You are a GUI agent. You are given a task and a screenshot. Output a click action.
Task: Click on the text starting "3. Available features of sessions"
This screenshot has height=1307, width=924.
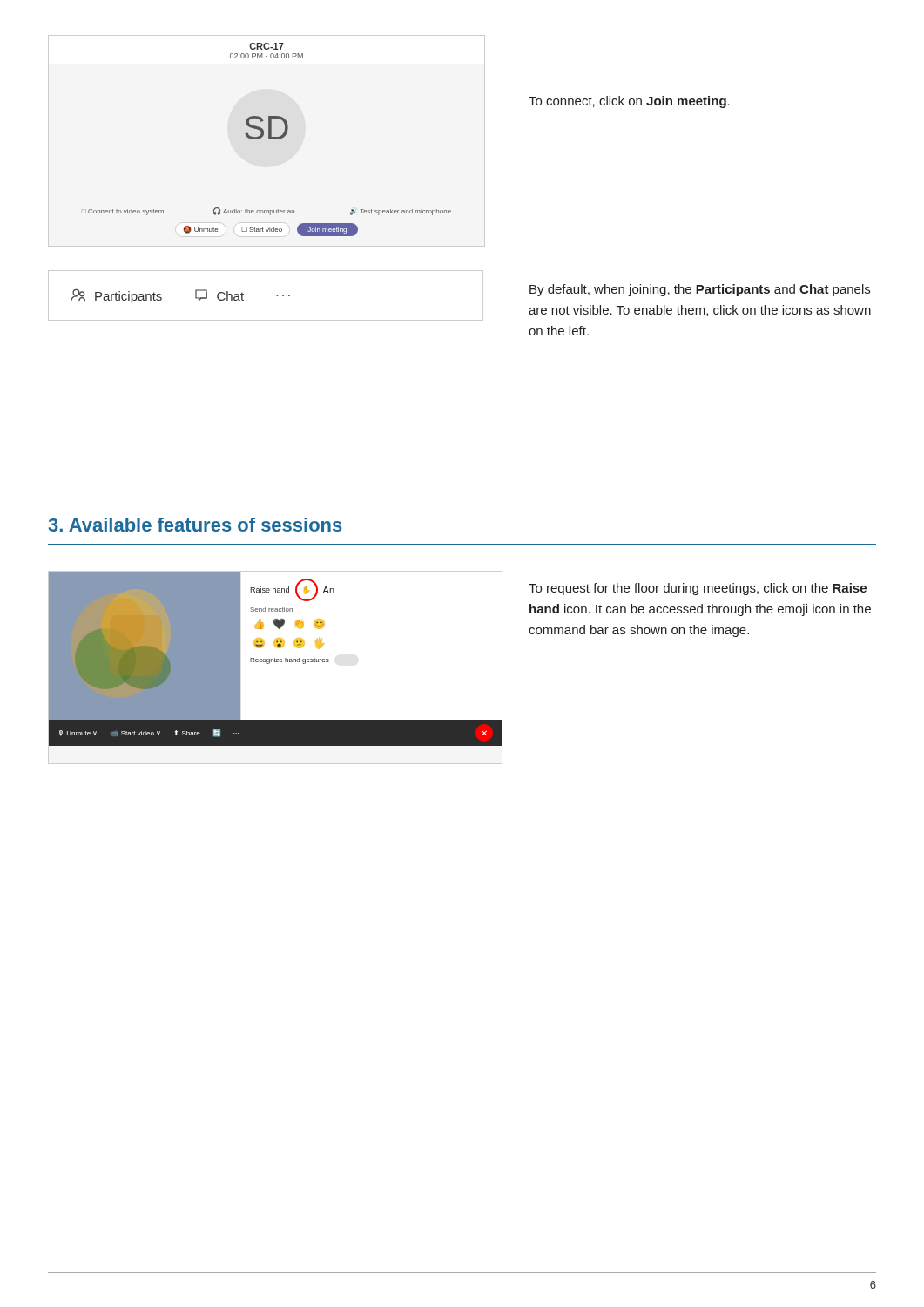[196, 525]
